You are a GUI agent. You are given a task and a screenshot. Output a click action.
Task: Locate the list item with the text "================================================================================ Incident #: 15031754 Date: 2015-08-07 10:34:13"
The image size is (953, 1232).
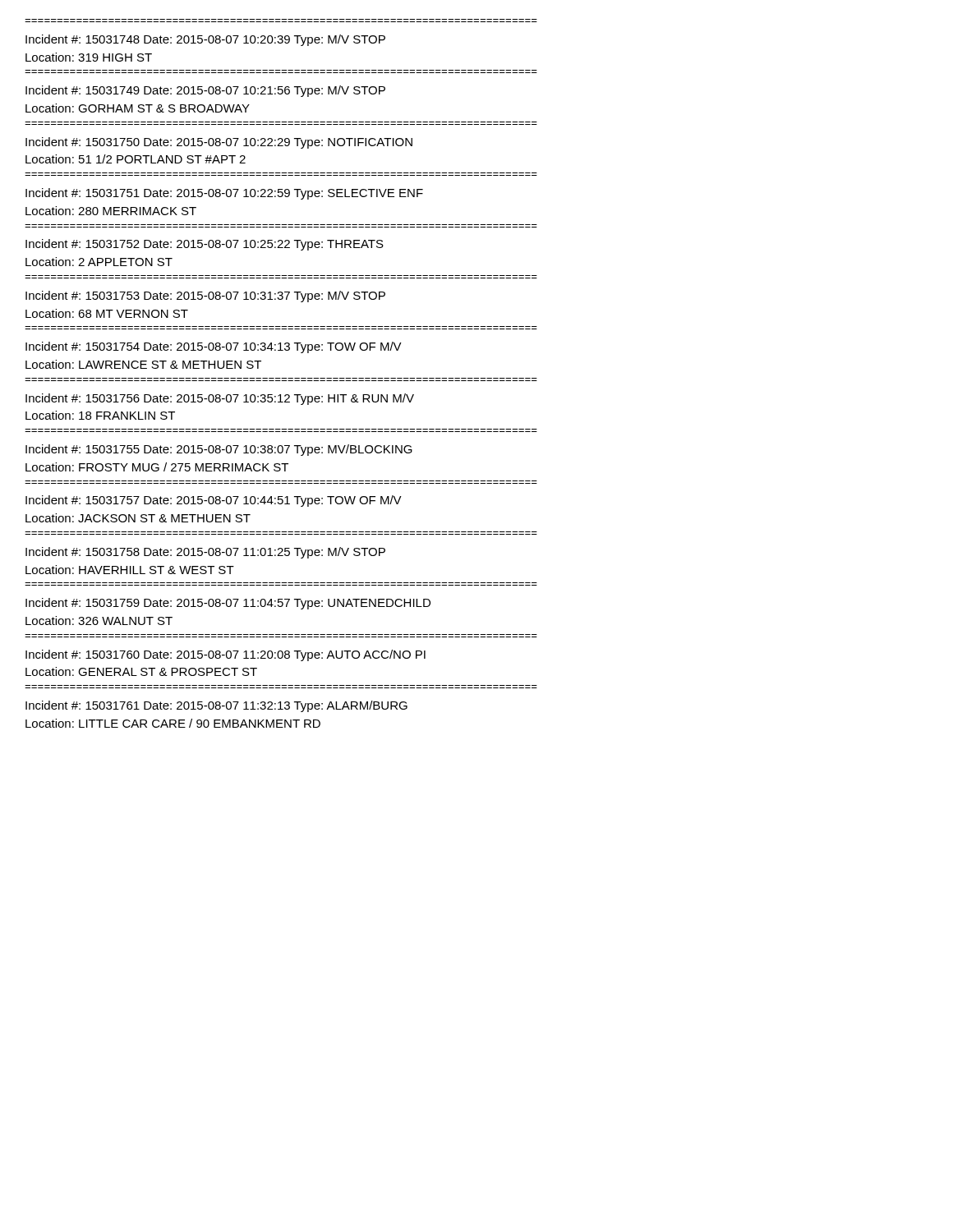coord(214,347)
